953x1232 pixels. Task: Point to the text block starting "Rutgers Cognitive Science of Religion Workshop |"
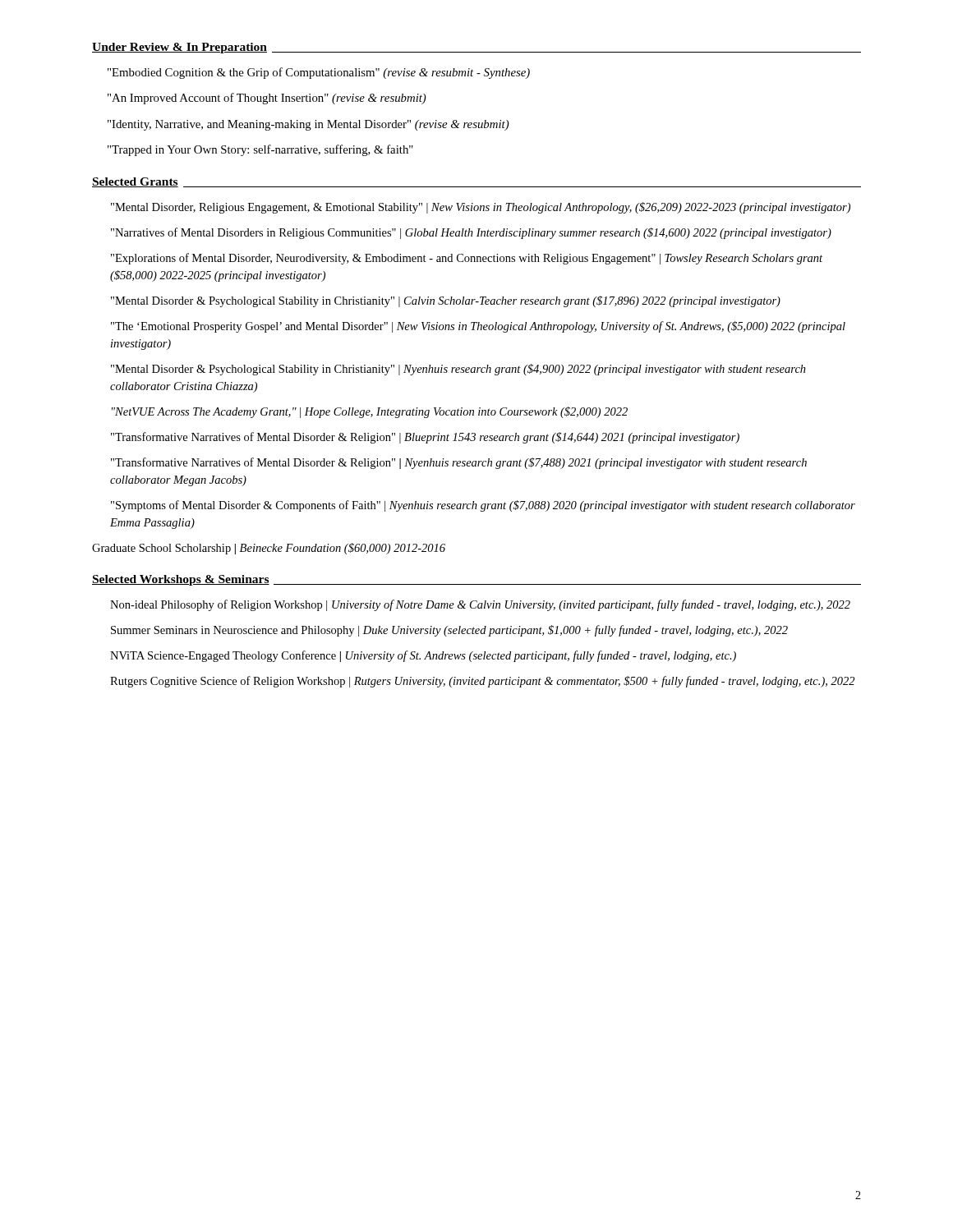[482, 681]
